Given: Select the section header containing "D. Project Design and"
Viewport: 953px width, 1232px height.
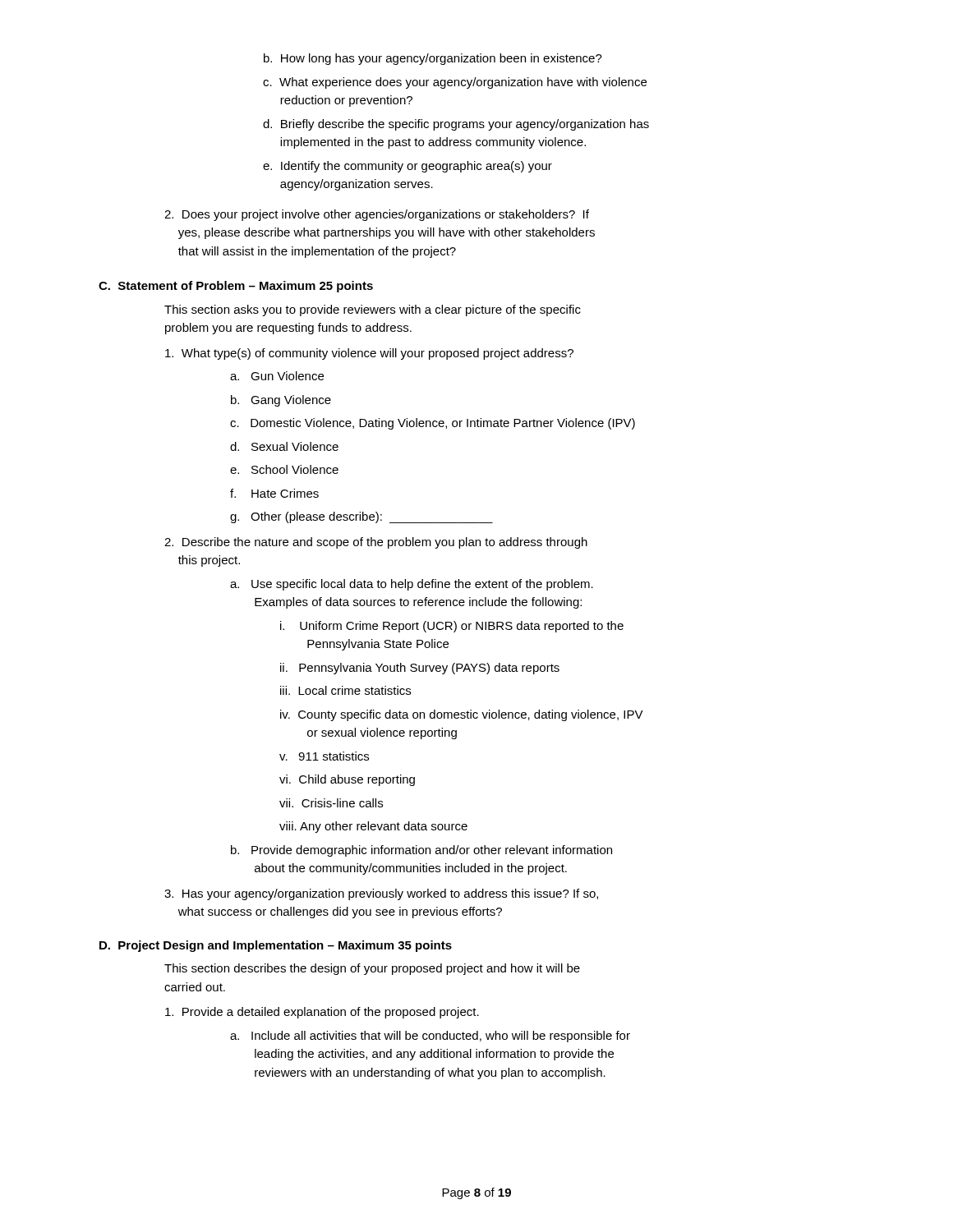Looking at the screenshot, I should [x=275, y=945].
